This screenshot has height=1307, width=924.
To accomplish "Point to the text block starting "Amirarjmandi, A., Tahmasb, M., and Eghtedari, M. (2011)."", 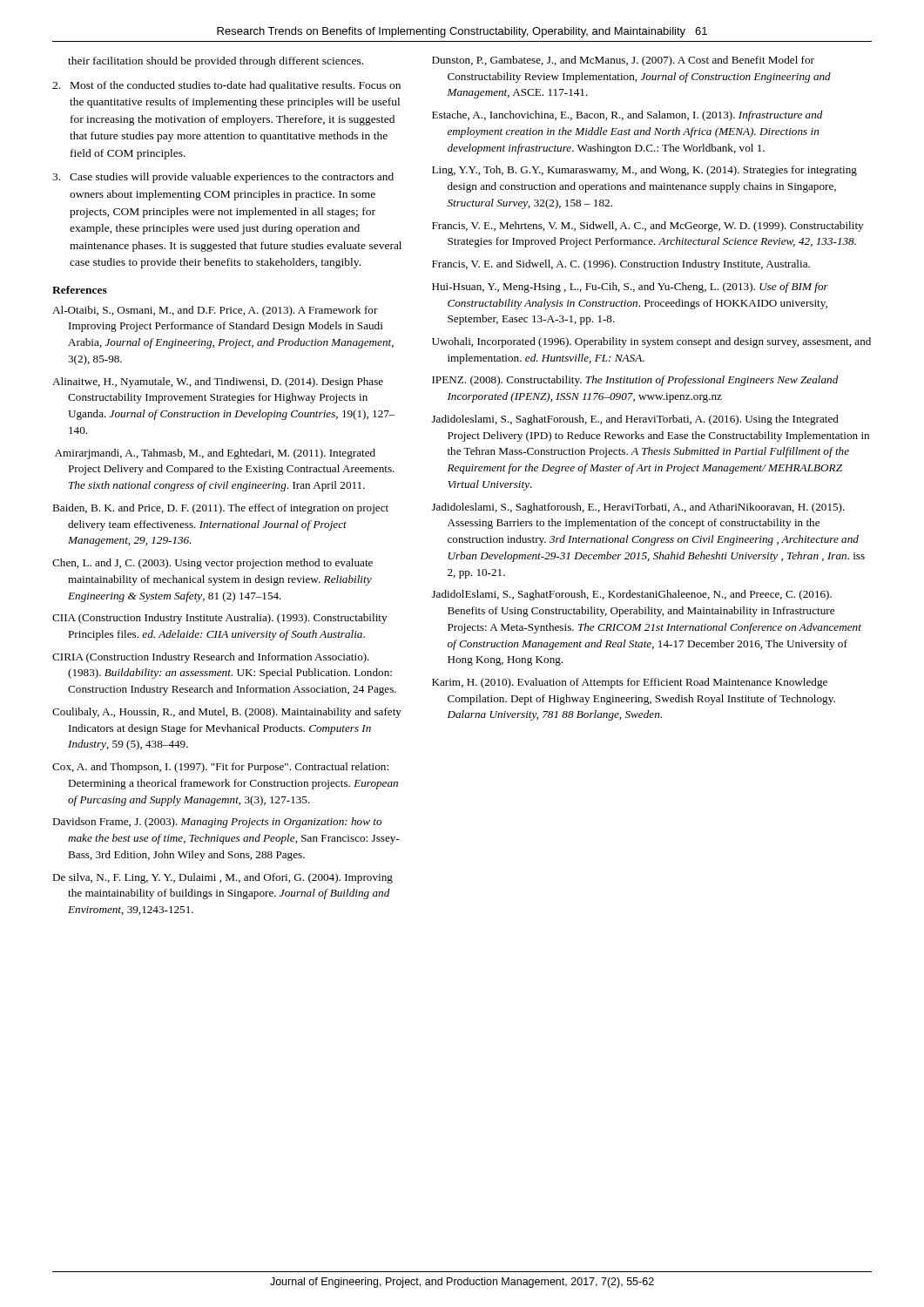I will tap(224, 469).
